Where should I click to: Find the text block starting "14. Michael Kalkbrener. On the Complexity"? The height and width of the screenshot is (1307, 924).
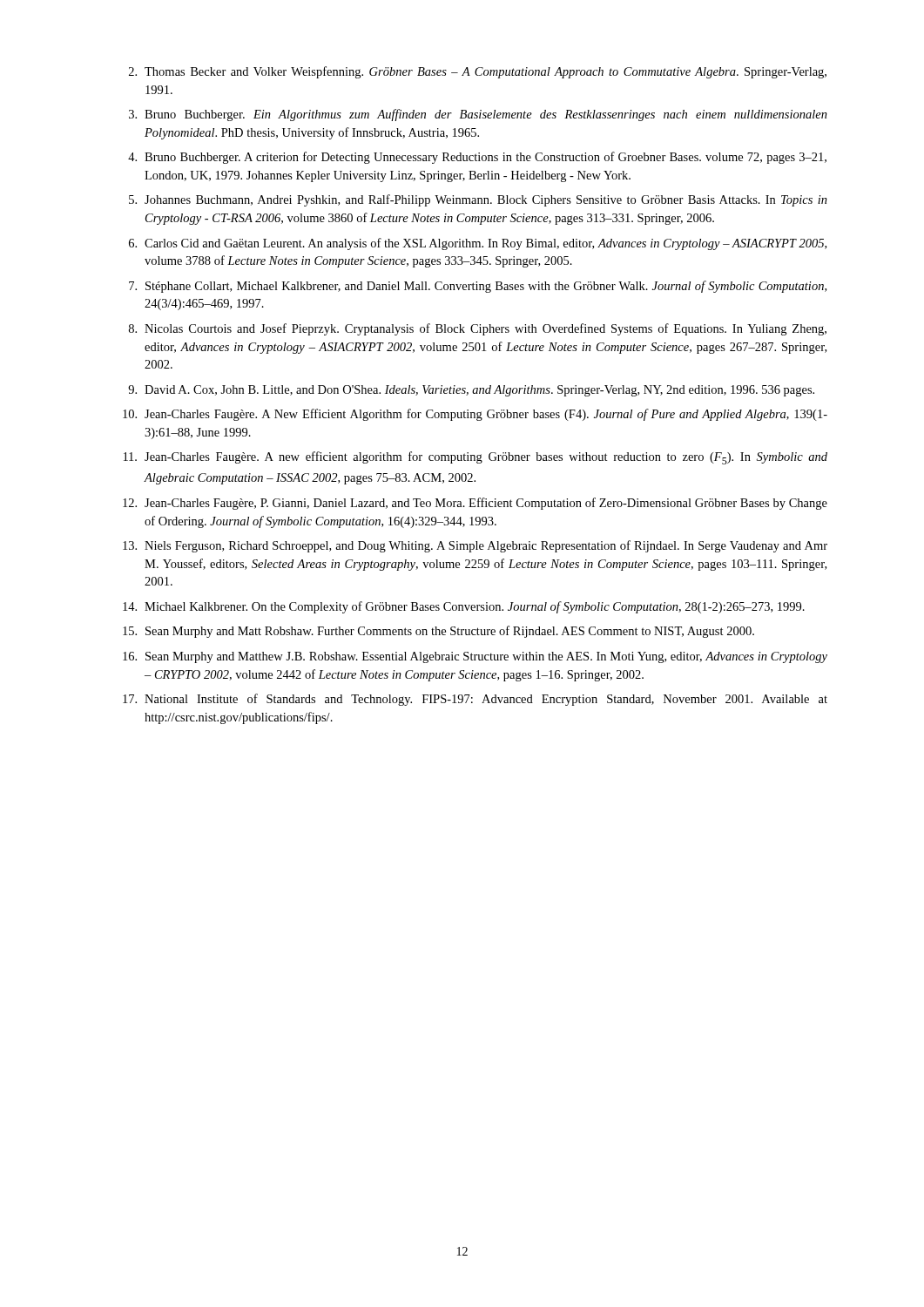(470, 607)
